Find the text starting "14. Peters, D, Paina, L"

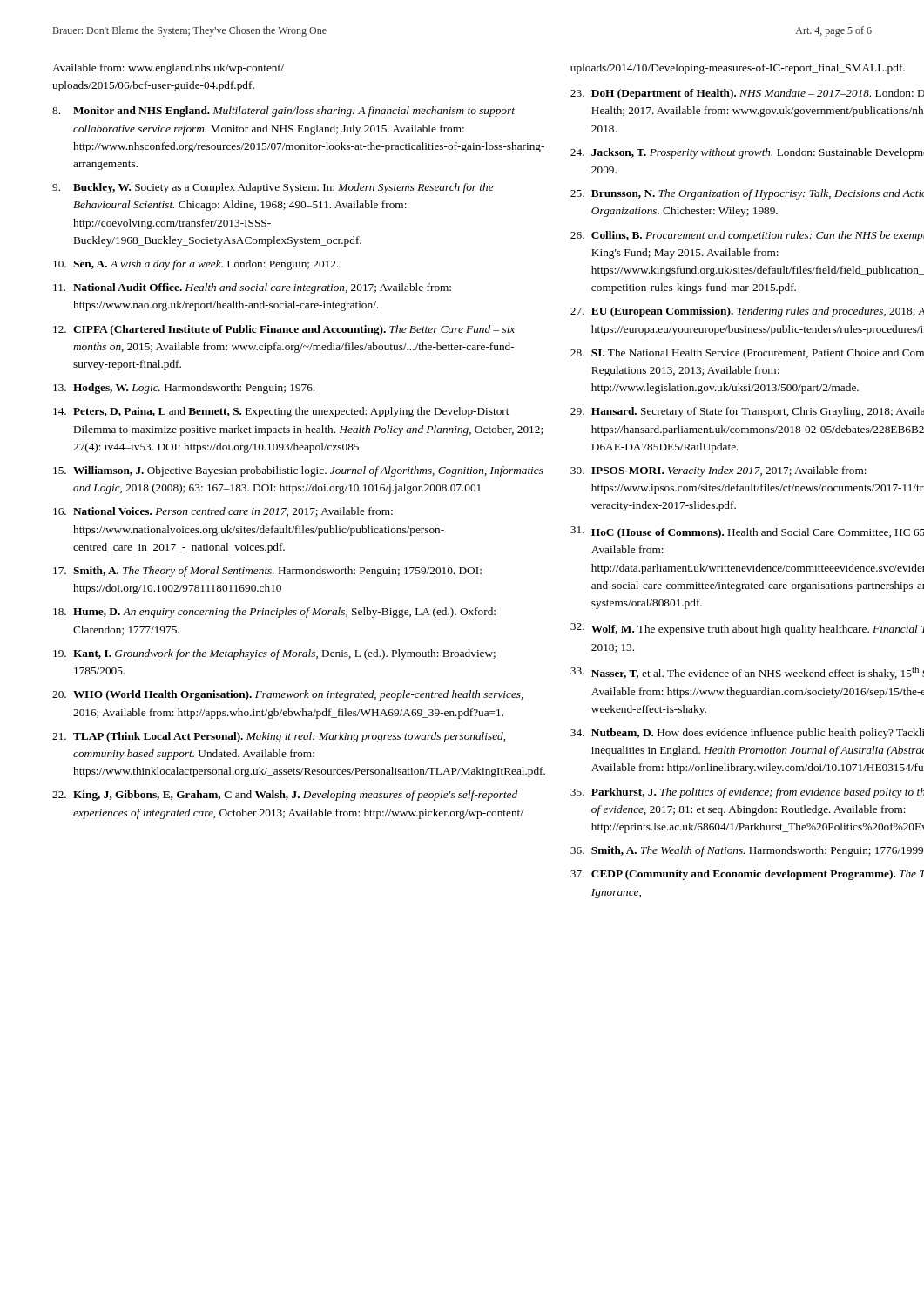tap(299, 429)
